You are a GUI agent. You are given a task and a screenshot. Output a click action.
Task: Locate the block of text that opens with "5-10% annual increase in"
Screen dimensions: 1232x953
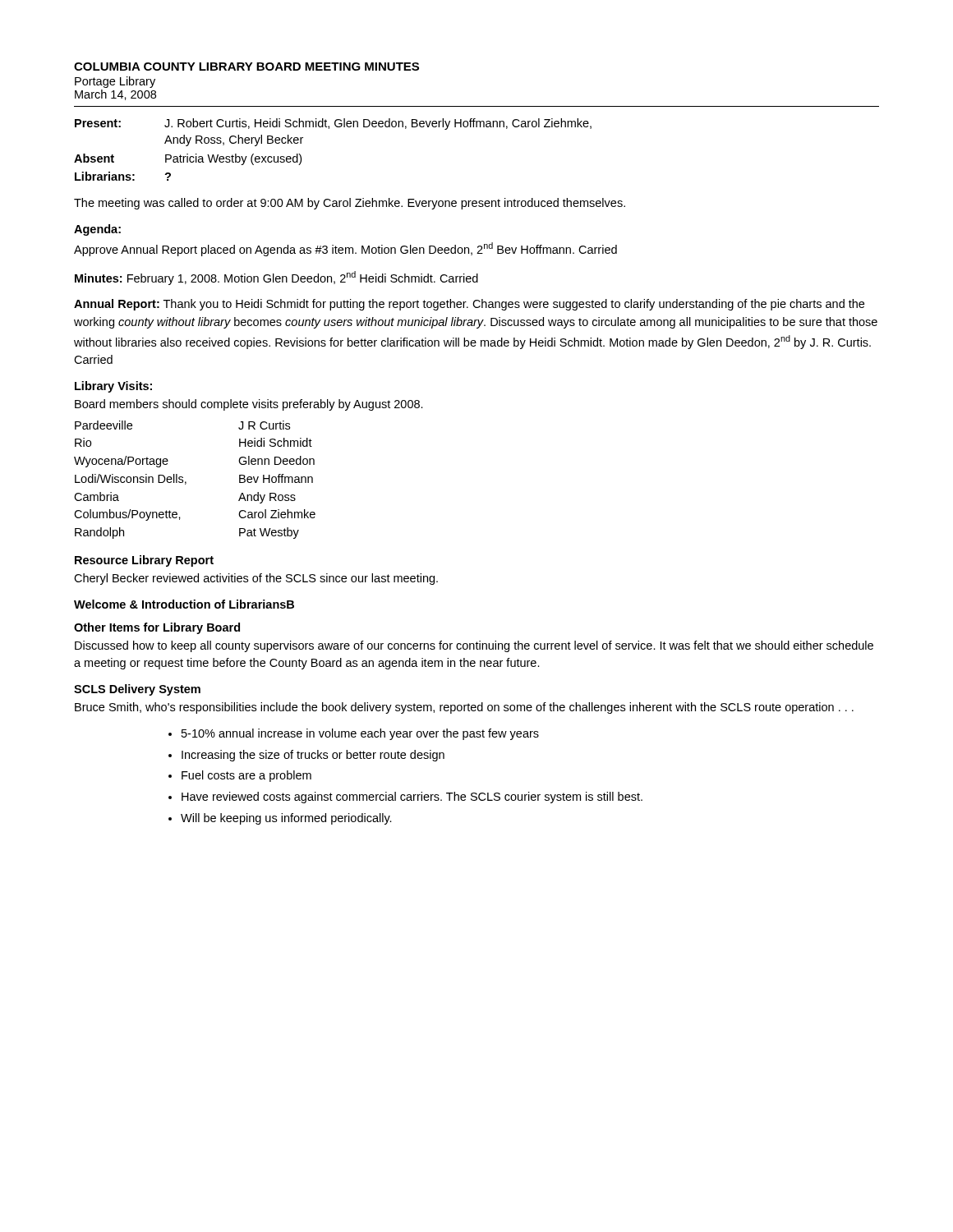360,733
